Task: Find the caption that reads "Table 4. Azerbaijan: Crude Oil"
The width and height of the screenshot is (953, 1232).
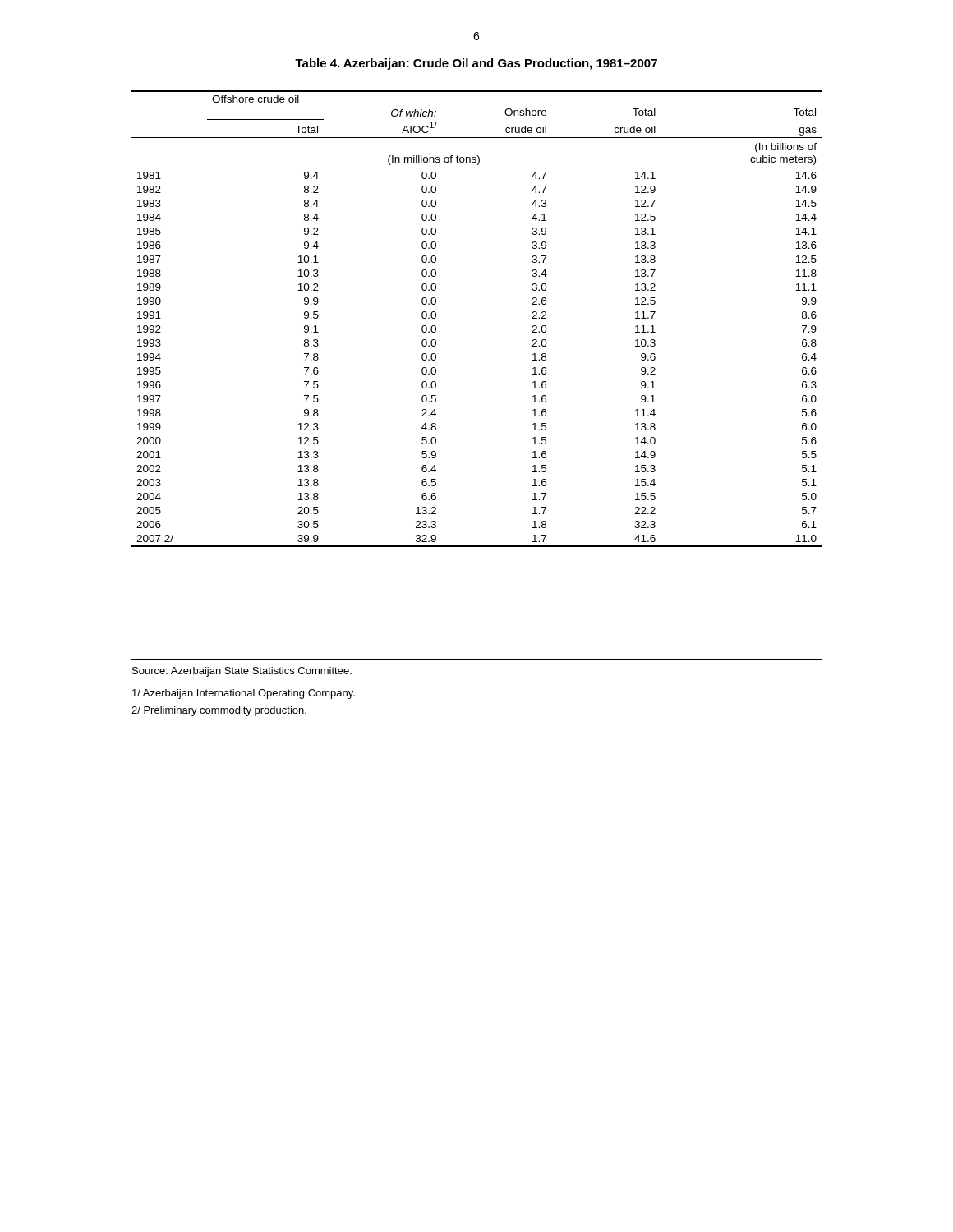Action: (x=476, y=63)
